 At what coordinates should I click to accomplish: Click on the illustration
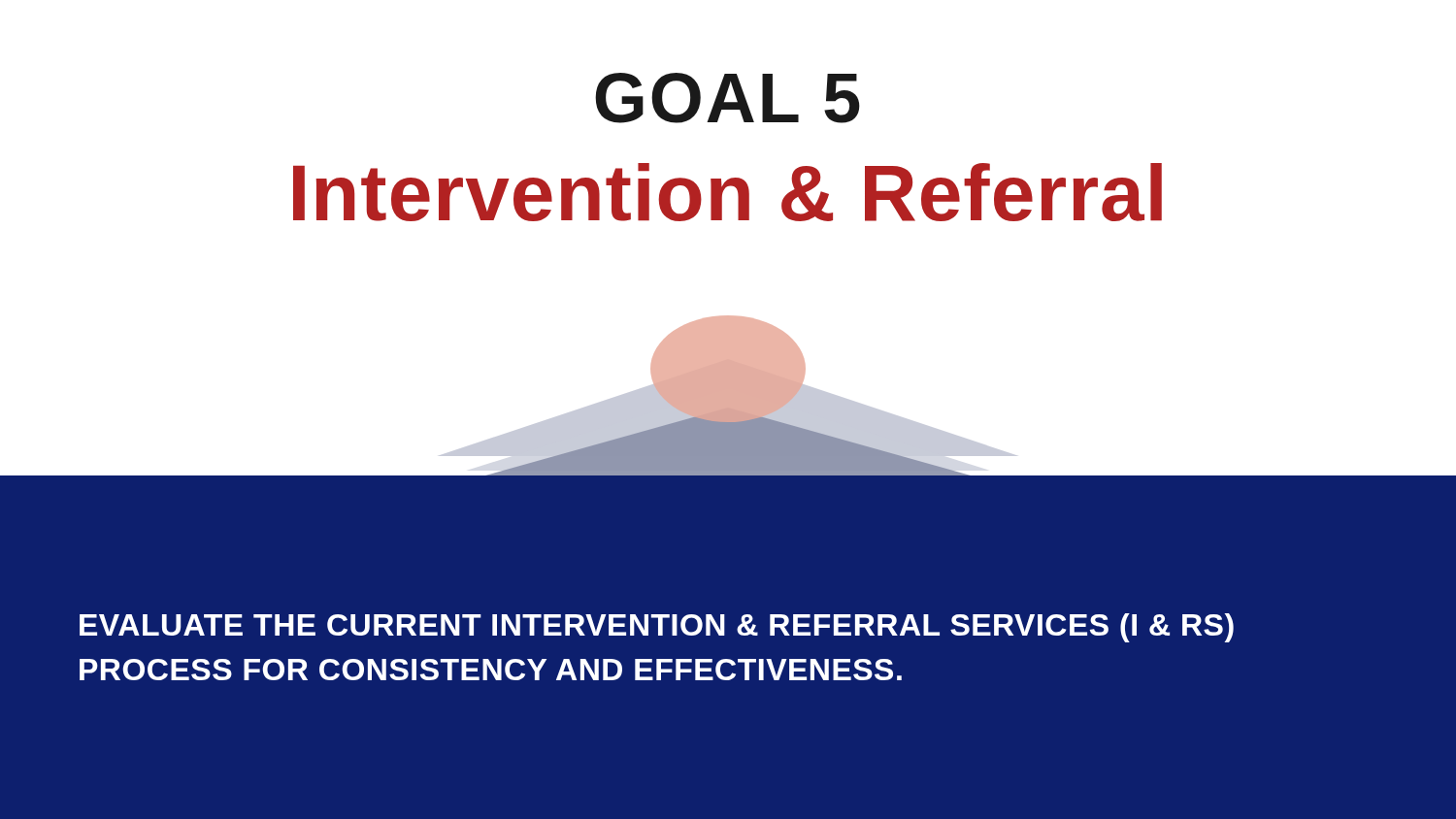tap(728, 388)
